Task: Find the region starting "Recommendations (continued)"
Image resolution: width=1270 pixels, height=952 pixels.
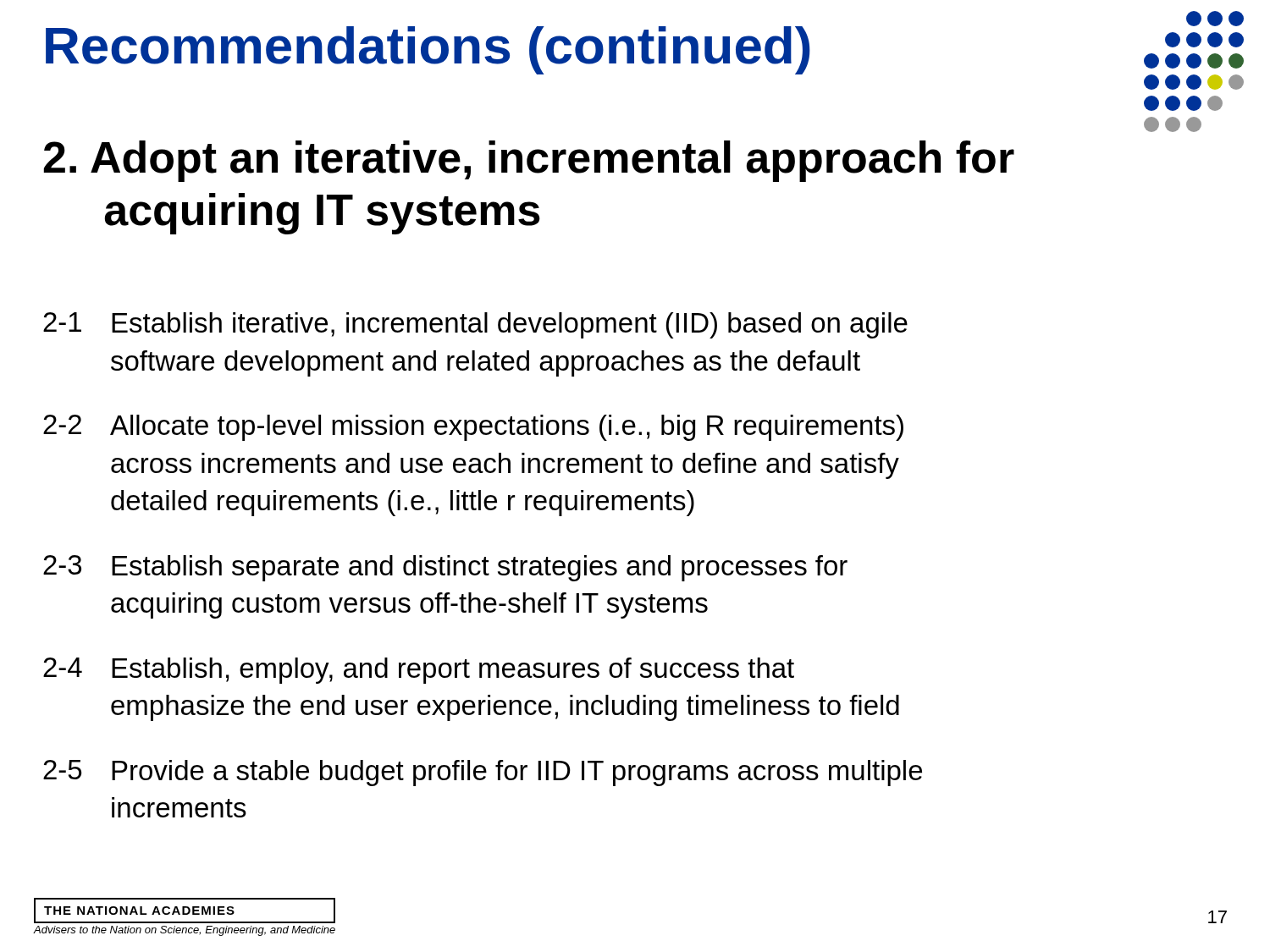Action: (x=635, y=45)
